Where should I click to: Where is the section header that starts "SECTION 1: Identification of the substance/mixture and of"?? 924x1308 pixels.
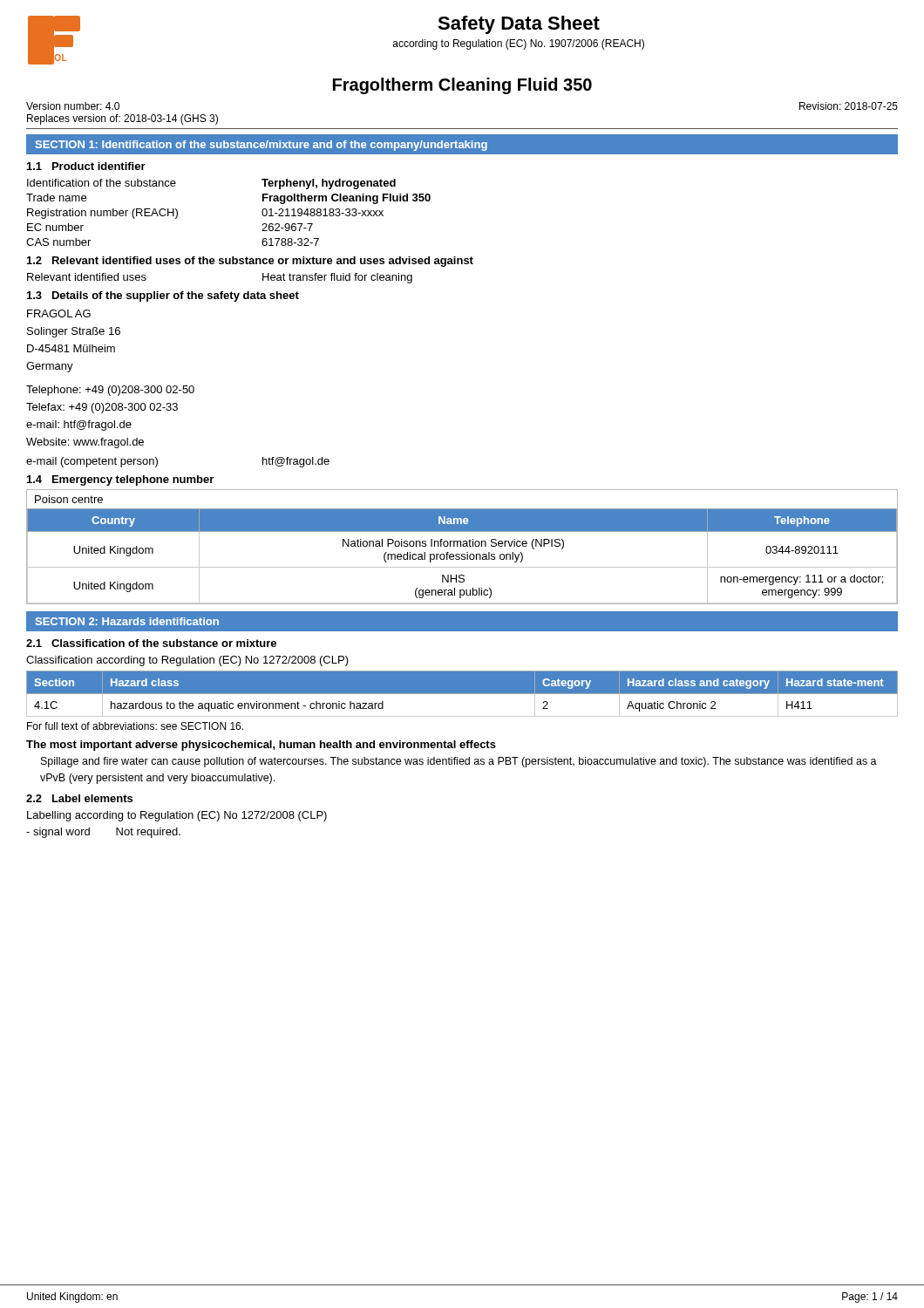click(x=261, y=144)
